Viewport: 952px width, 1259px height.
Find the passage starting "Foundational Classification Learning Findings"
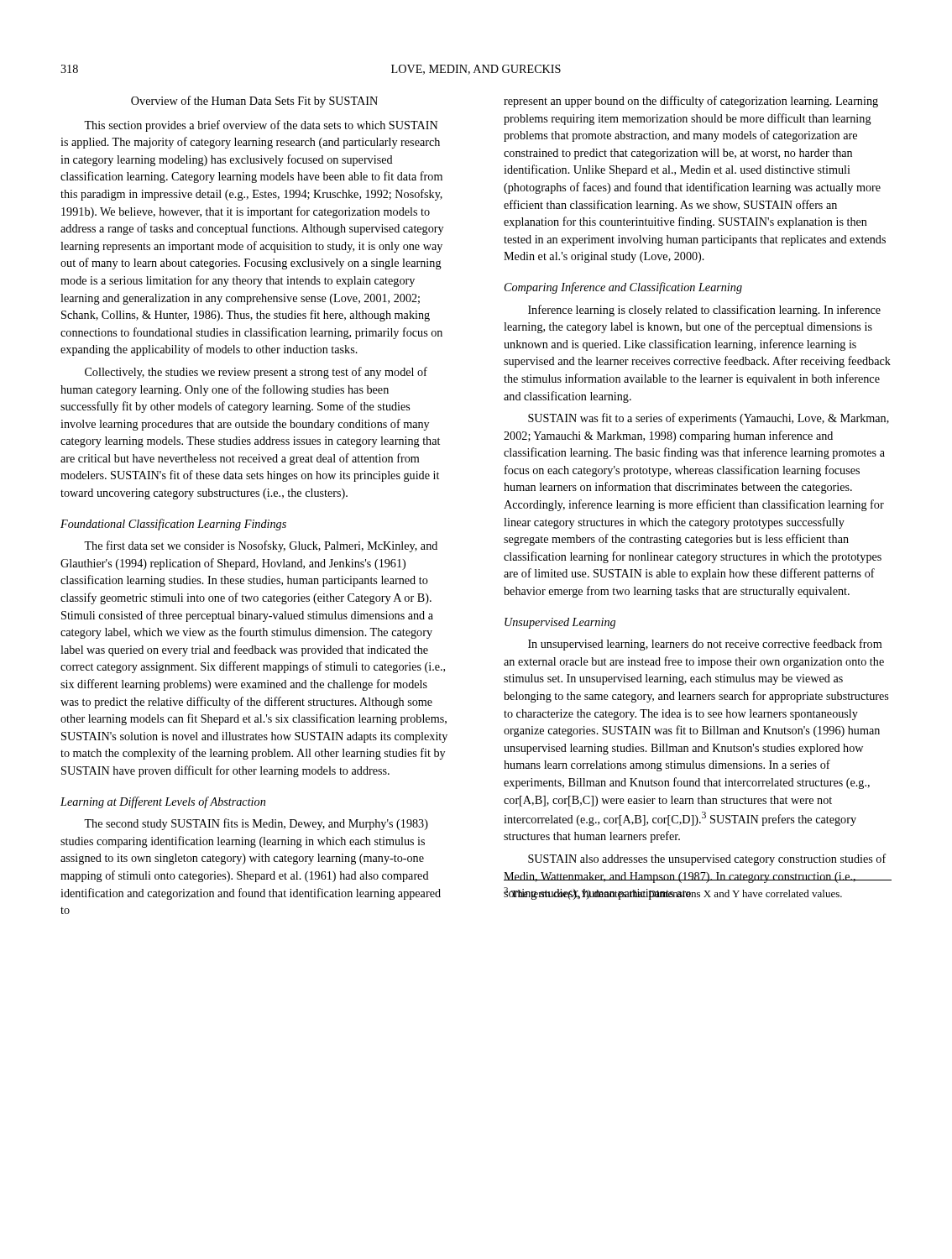tap(254, 524)
